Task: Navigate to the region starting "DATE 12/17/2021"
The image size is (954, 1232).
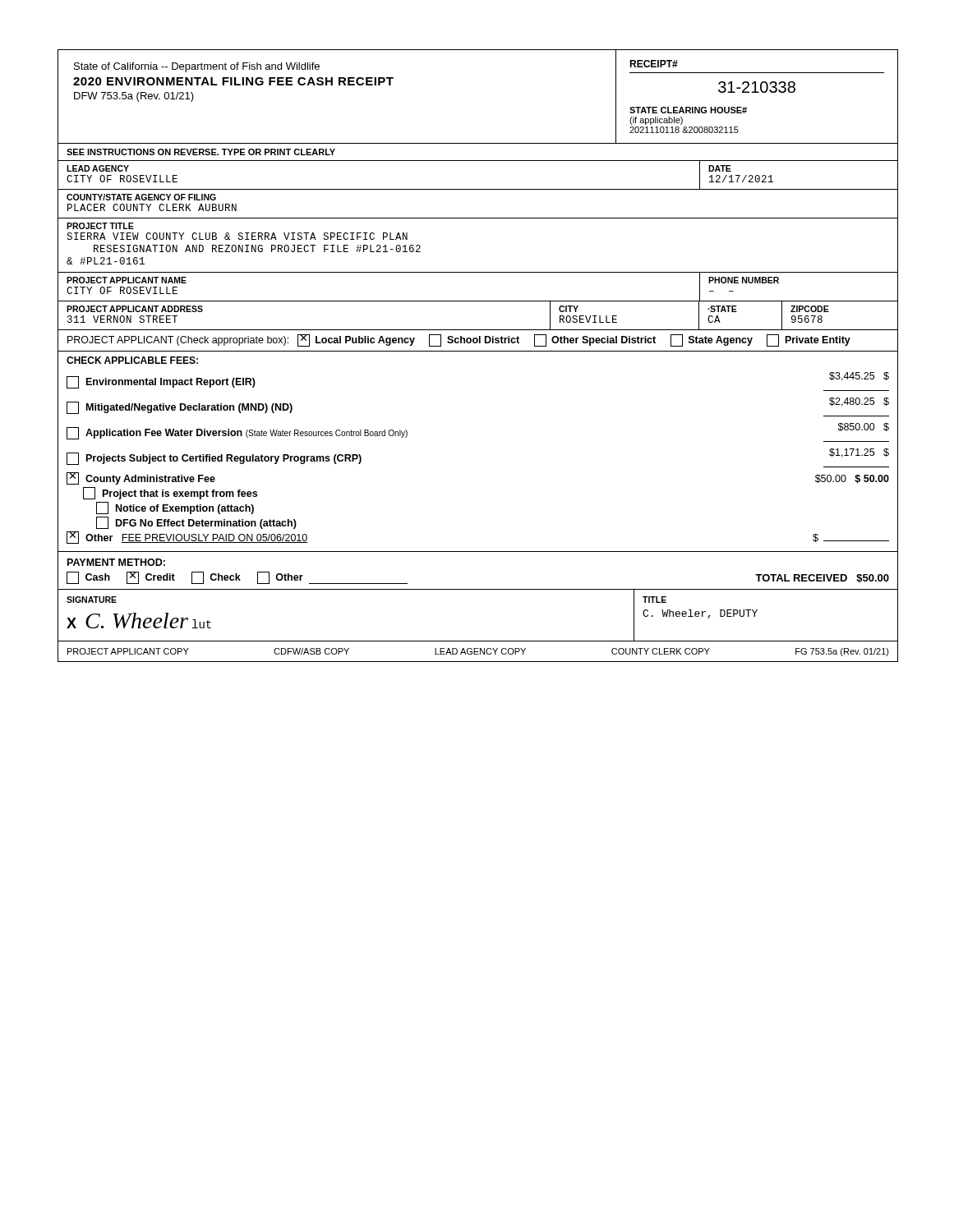Action: pos(720,168)
